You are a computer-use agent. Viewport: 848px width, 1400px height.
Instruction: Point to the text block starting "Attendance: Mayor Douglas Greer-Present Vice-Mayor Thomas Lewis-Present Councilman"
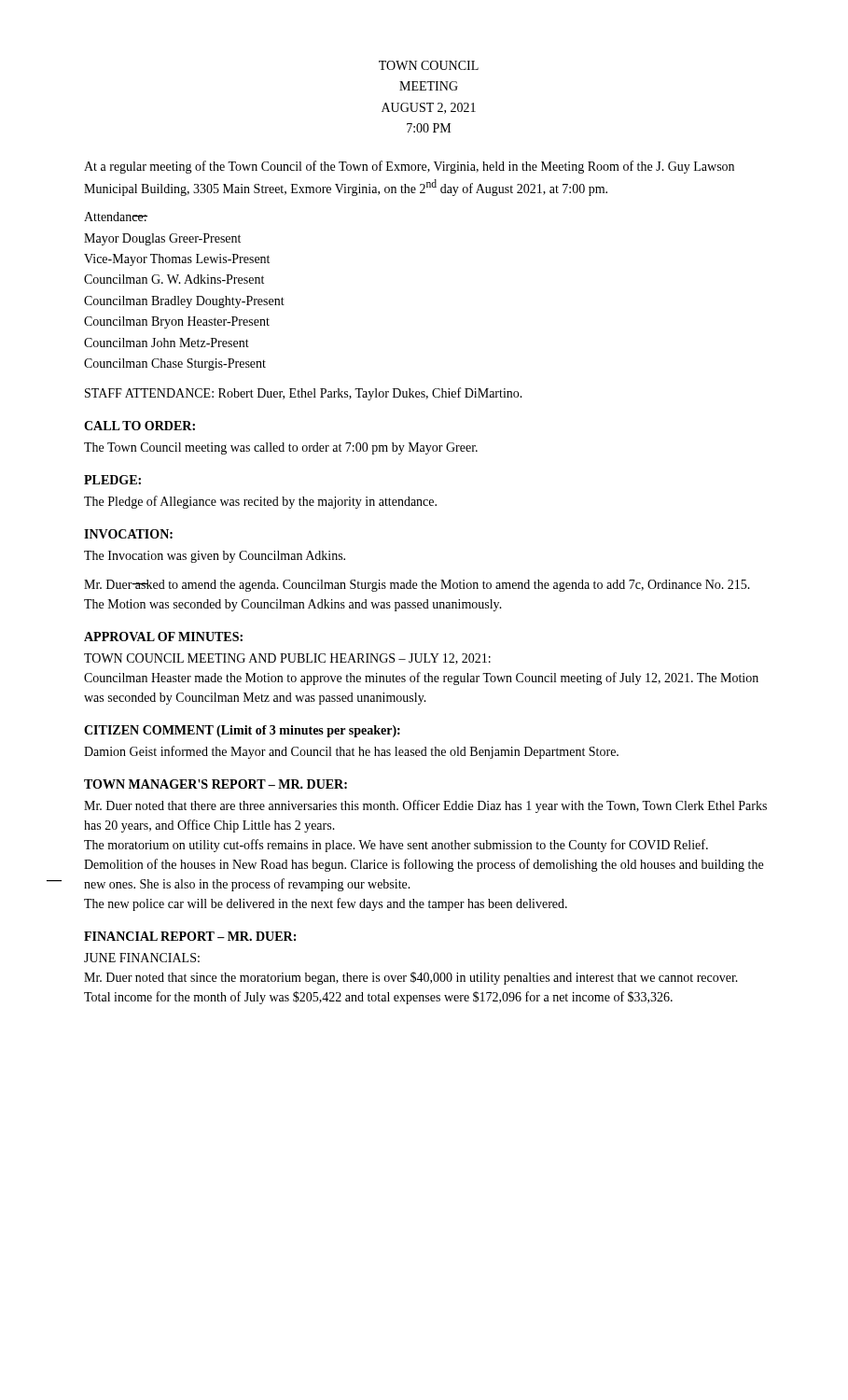click(184, 290)
